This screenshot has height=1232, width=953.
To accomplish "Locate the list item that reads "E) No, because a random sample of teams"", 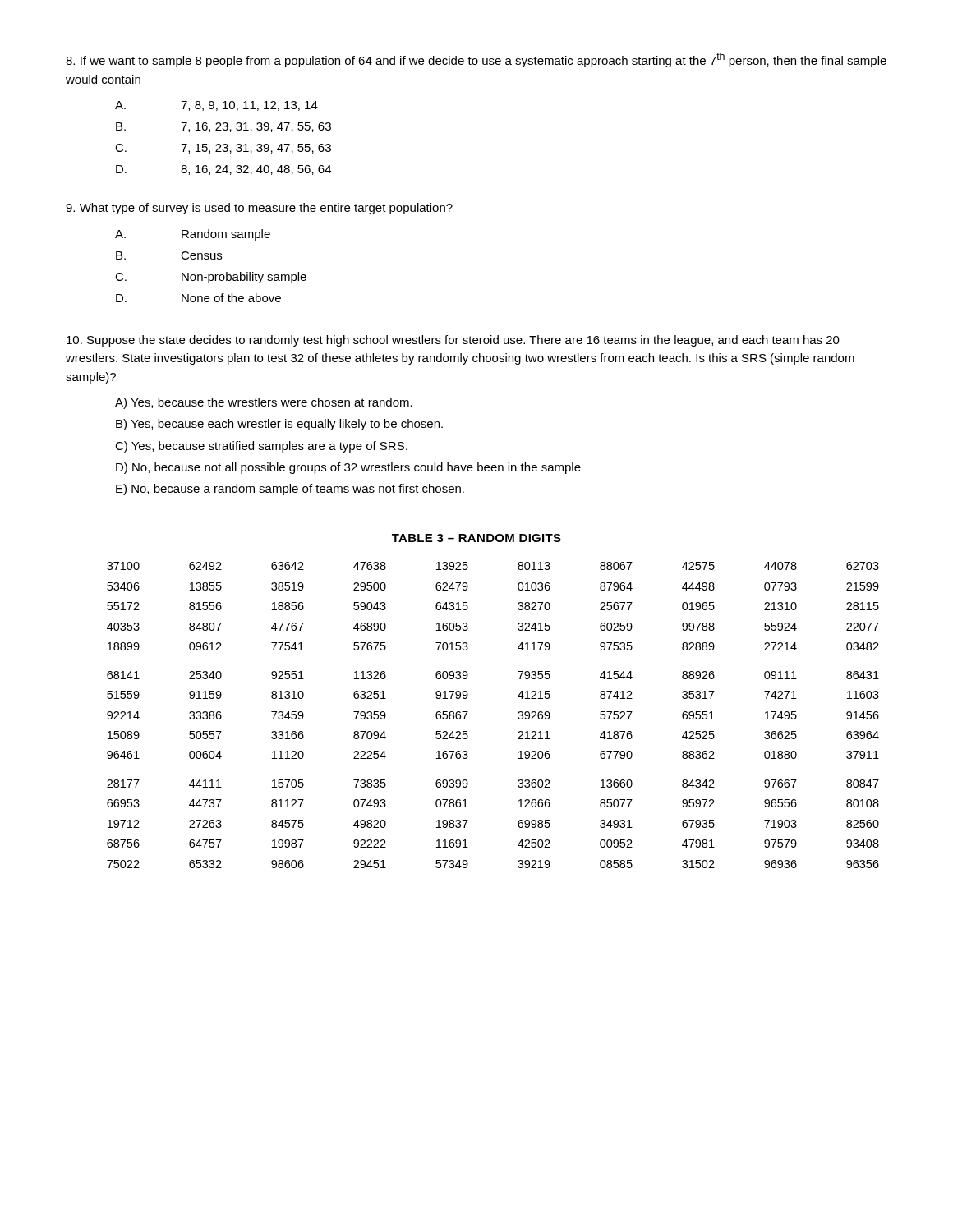I will (x=290, y=488).
